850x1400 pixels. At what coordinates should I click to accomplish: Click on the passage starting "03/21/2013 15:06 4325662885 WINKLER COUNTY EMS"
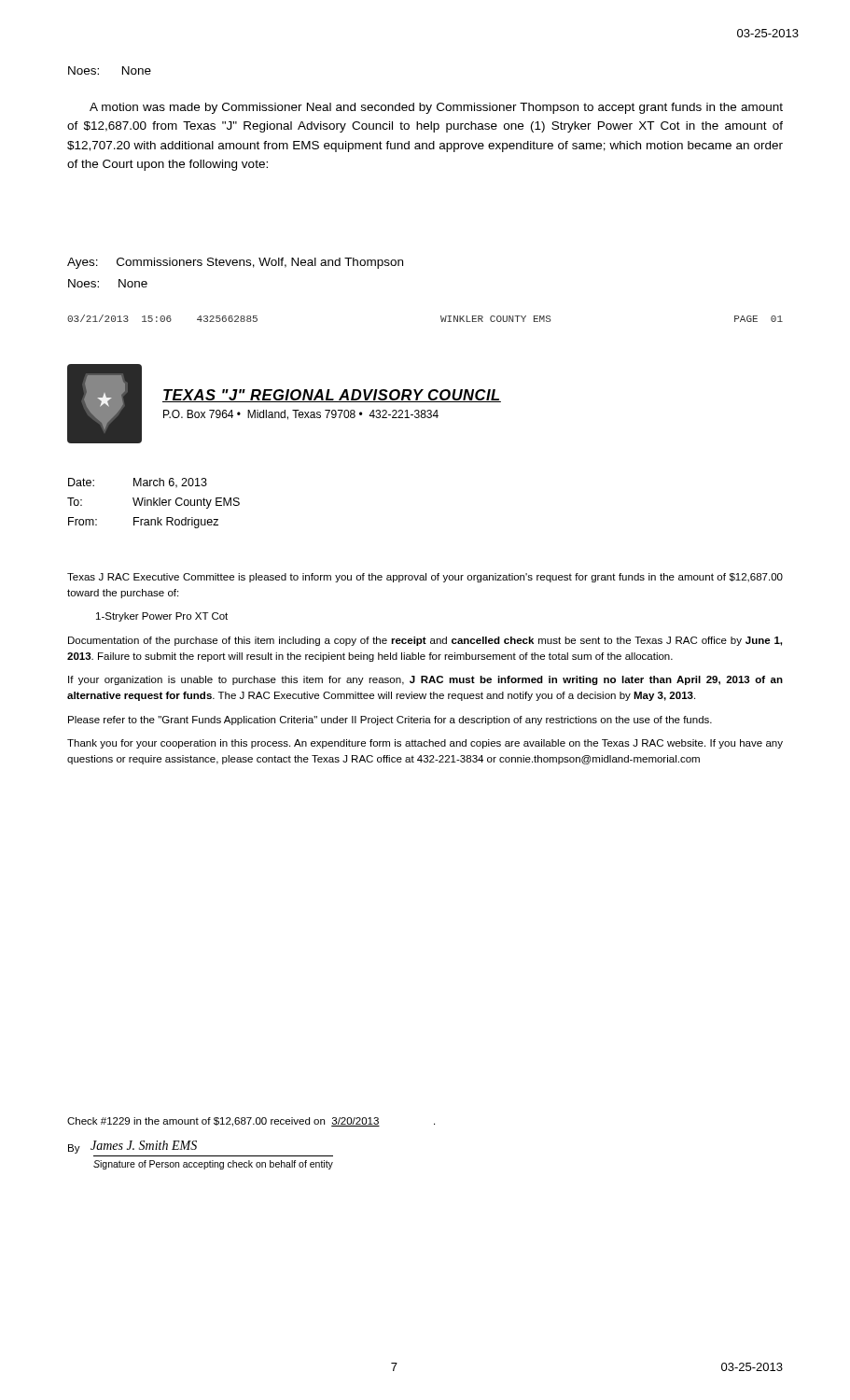point(95,318)
